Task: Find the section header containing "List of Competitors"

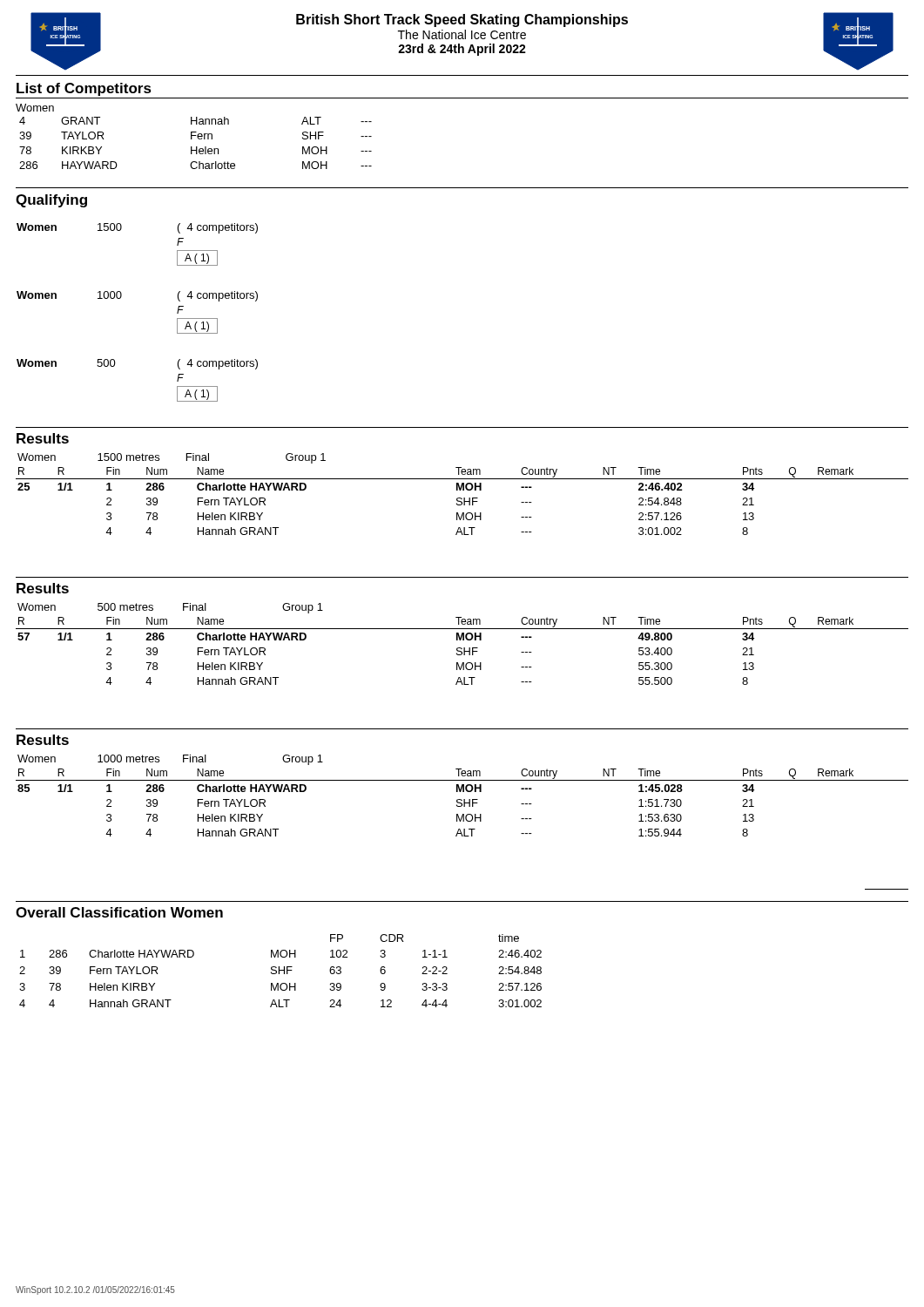Action: (x=84, y=88)
